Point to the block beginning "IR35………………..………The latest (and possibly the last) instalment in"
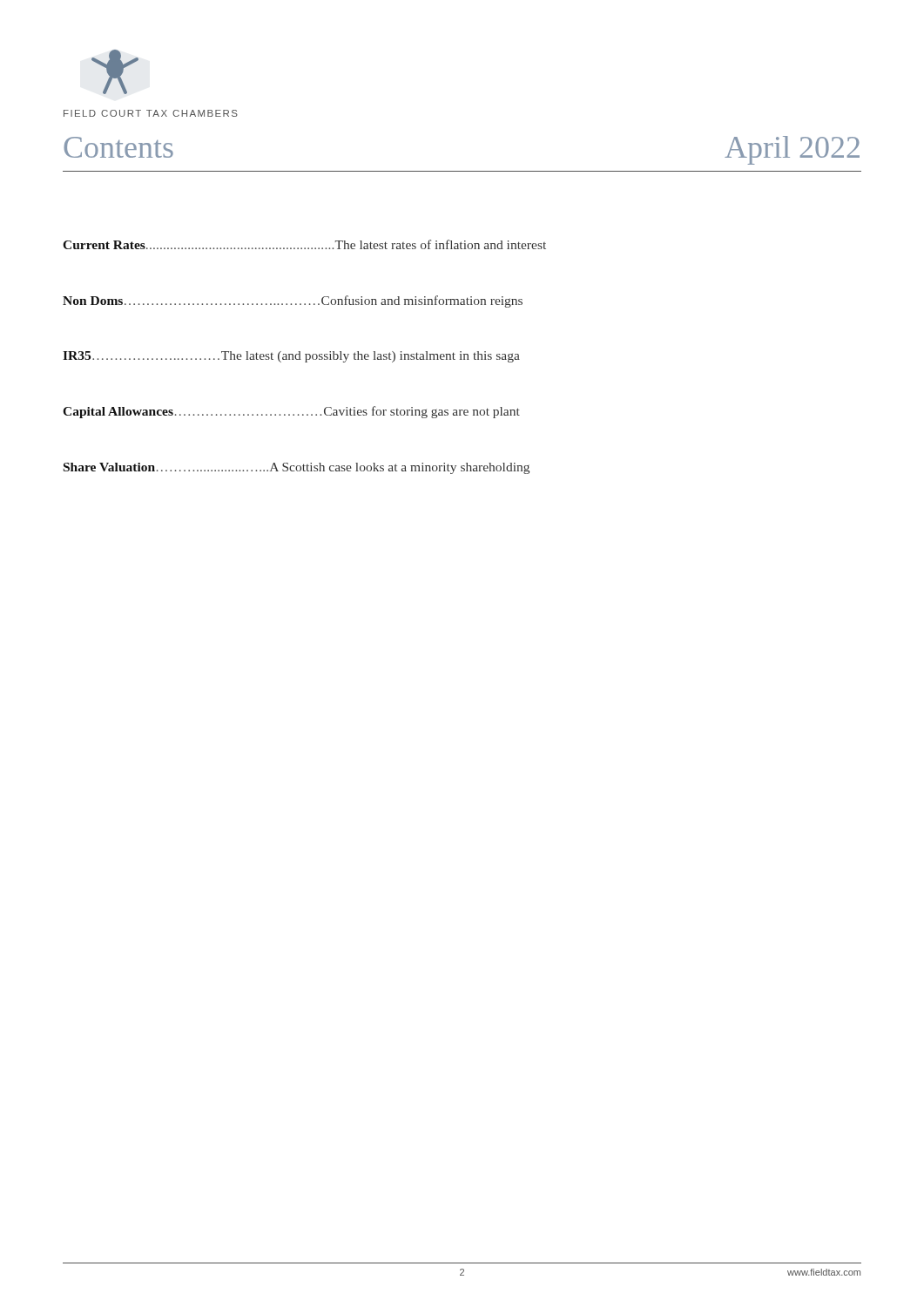 pos(291,356)
